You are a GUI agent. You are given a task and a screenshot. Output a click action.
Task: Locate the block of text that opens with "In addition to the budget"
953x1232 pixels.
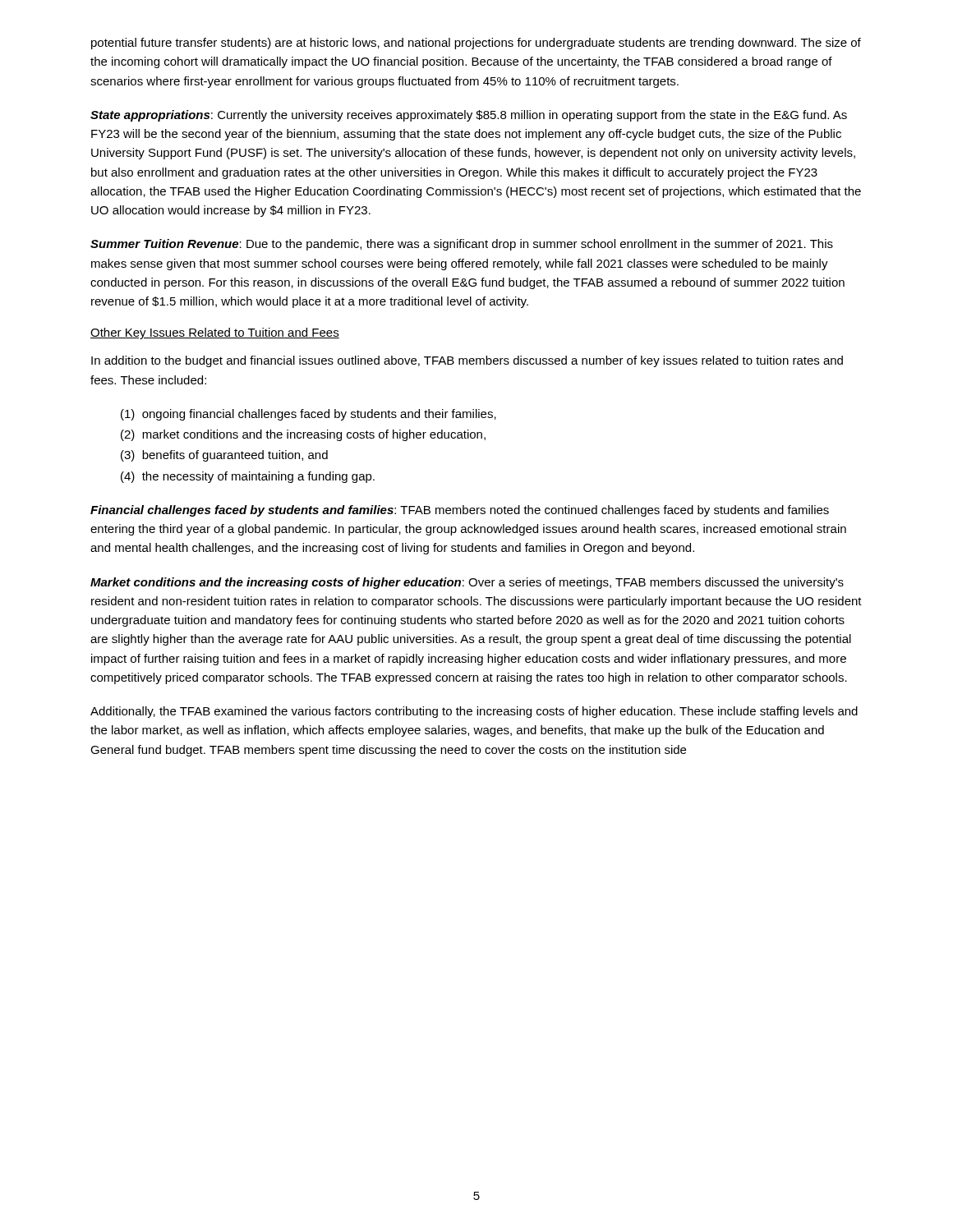coord(467,370)
